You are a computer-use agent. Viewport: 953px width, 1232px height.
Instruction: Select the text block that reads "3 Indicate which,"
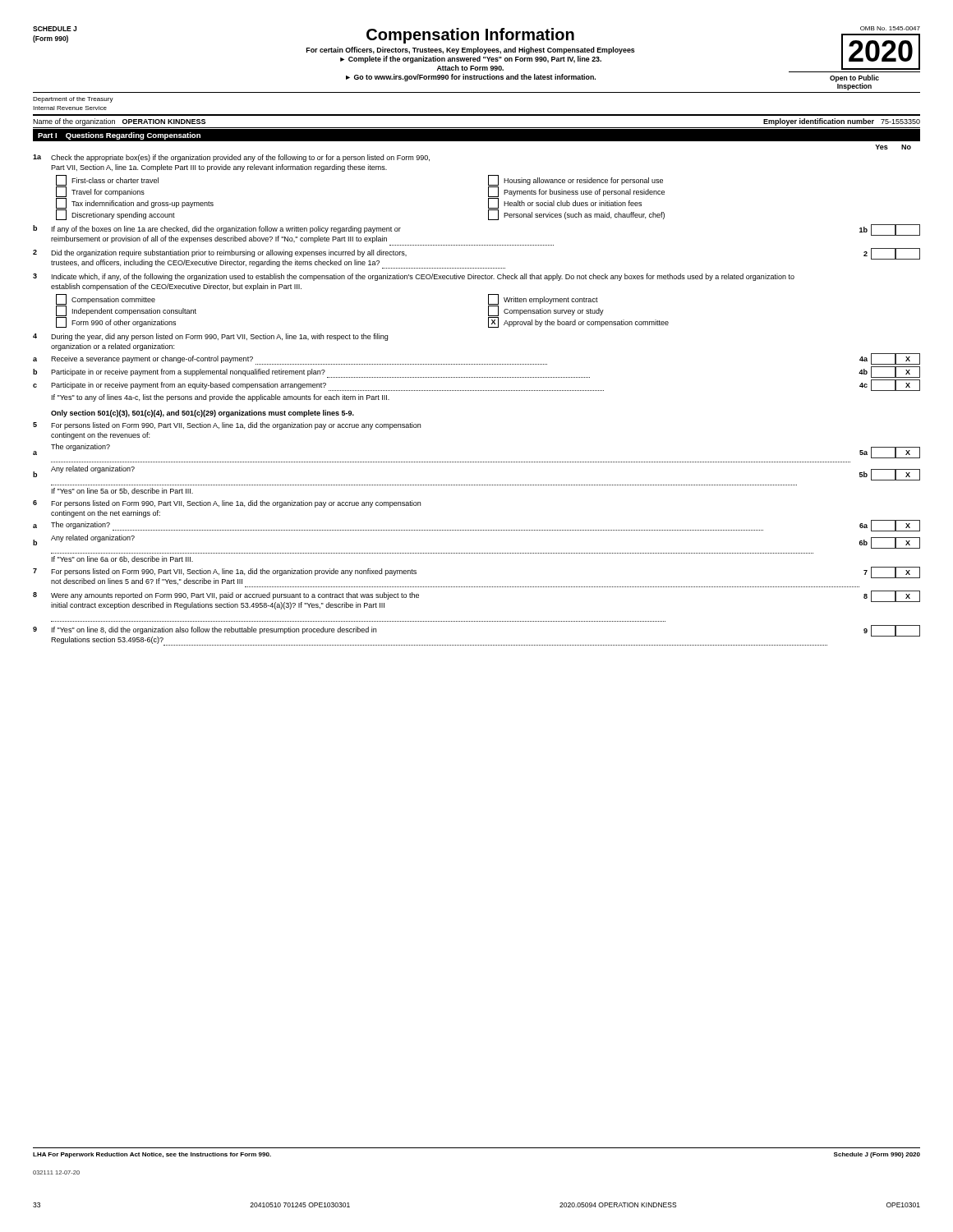[452, 282]
